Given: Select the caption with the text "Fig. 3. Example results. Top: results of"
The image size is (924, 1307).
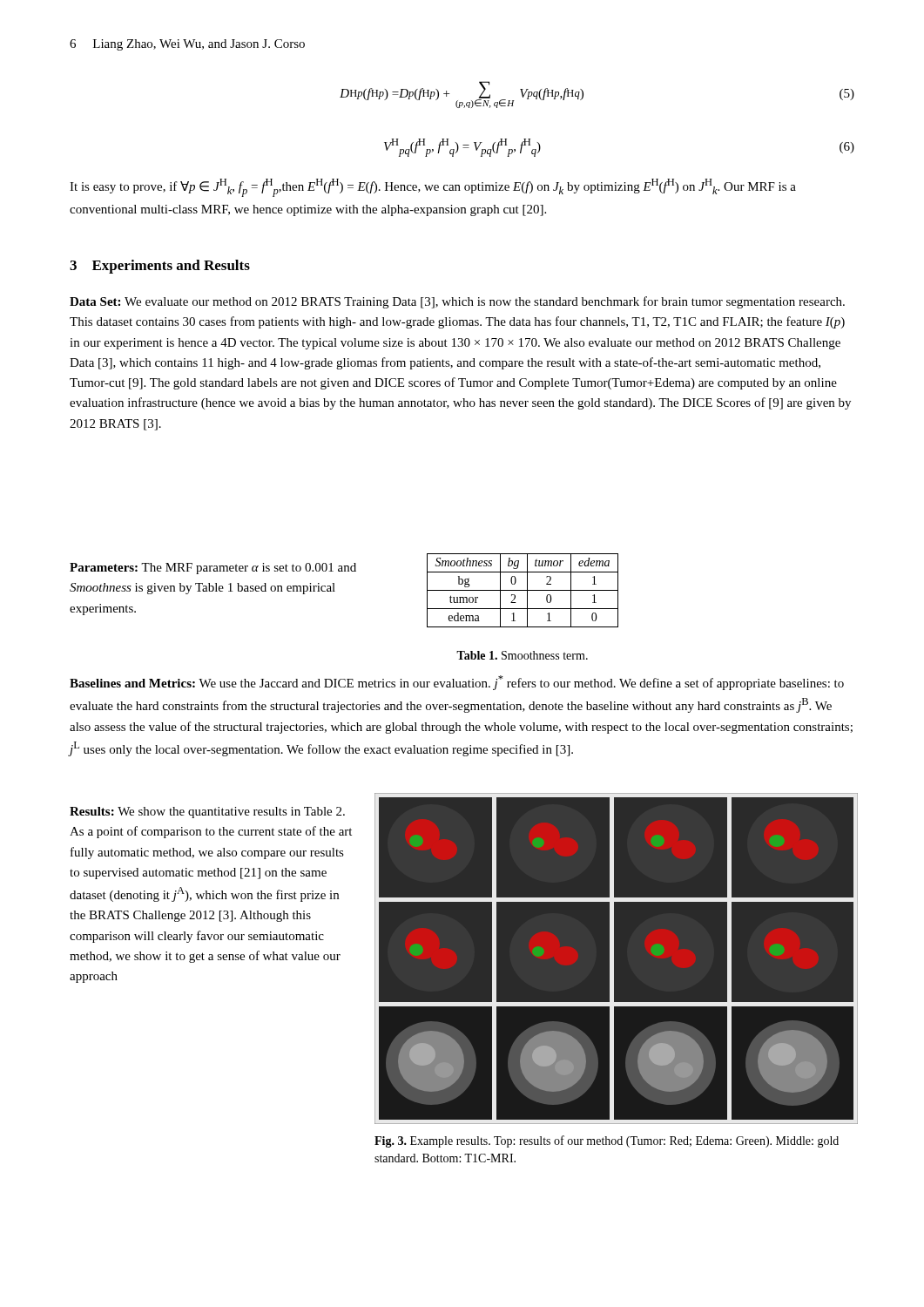Looking at the screenshot, I should click(607, 1150).
